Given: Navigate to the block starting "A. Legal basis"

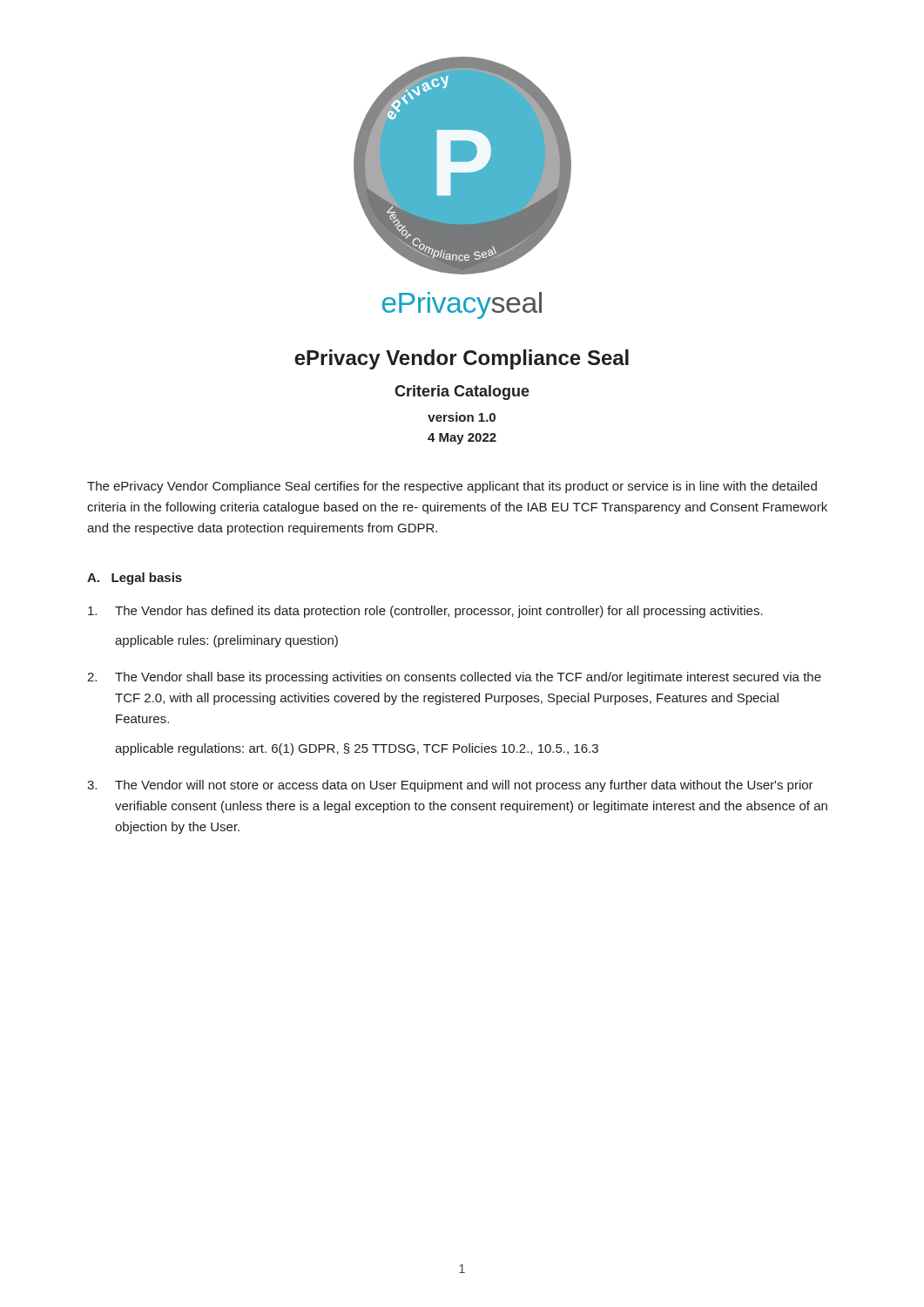Looking at the screenshot, I should coord(135,577).
